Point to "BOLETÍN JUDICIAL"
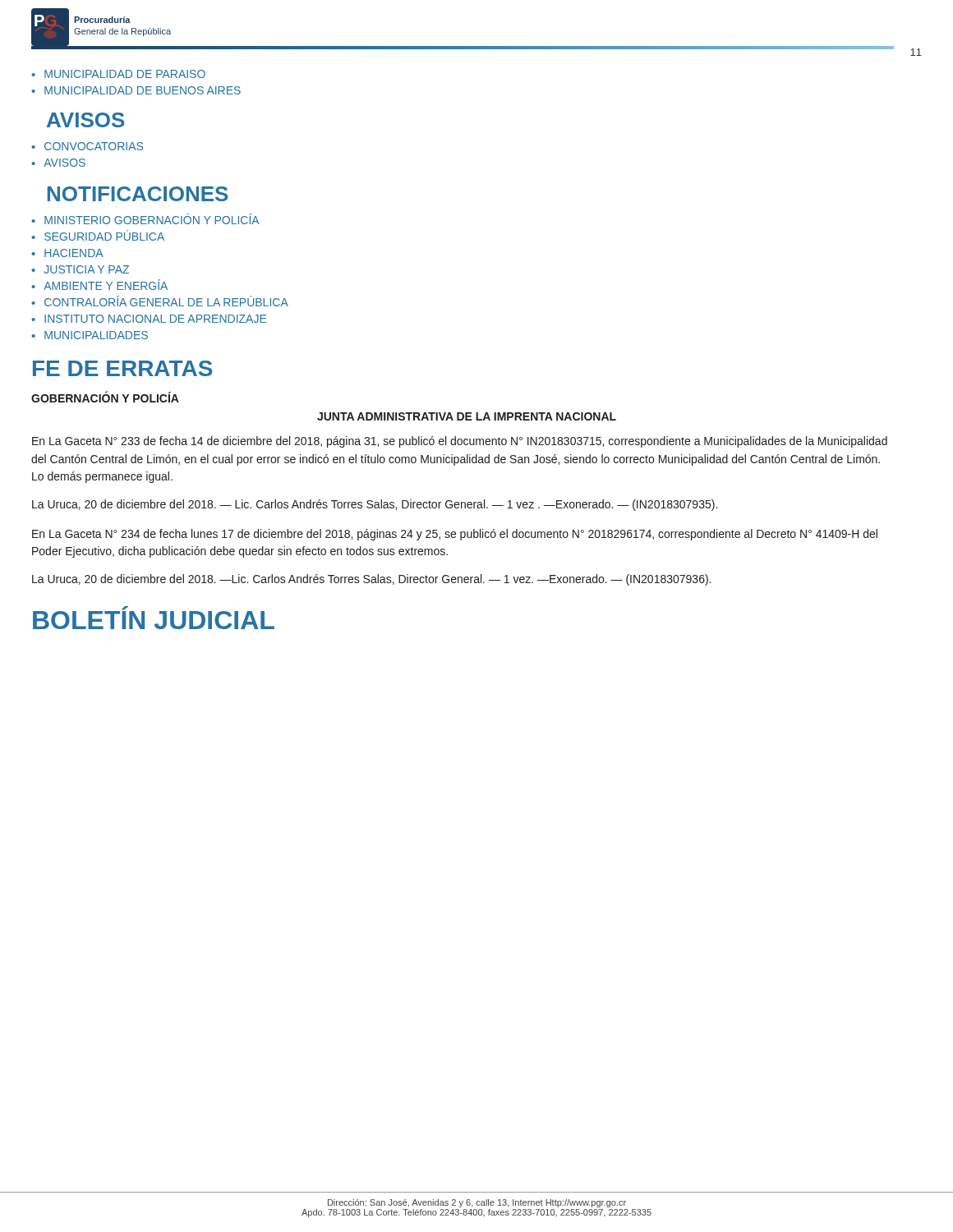This screenshot has width=953, height=1232. click(x=153, y=620)
